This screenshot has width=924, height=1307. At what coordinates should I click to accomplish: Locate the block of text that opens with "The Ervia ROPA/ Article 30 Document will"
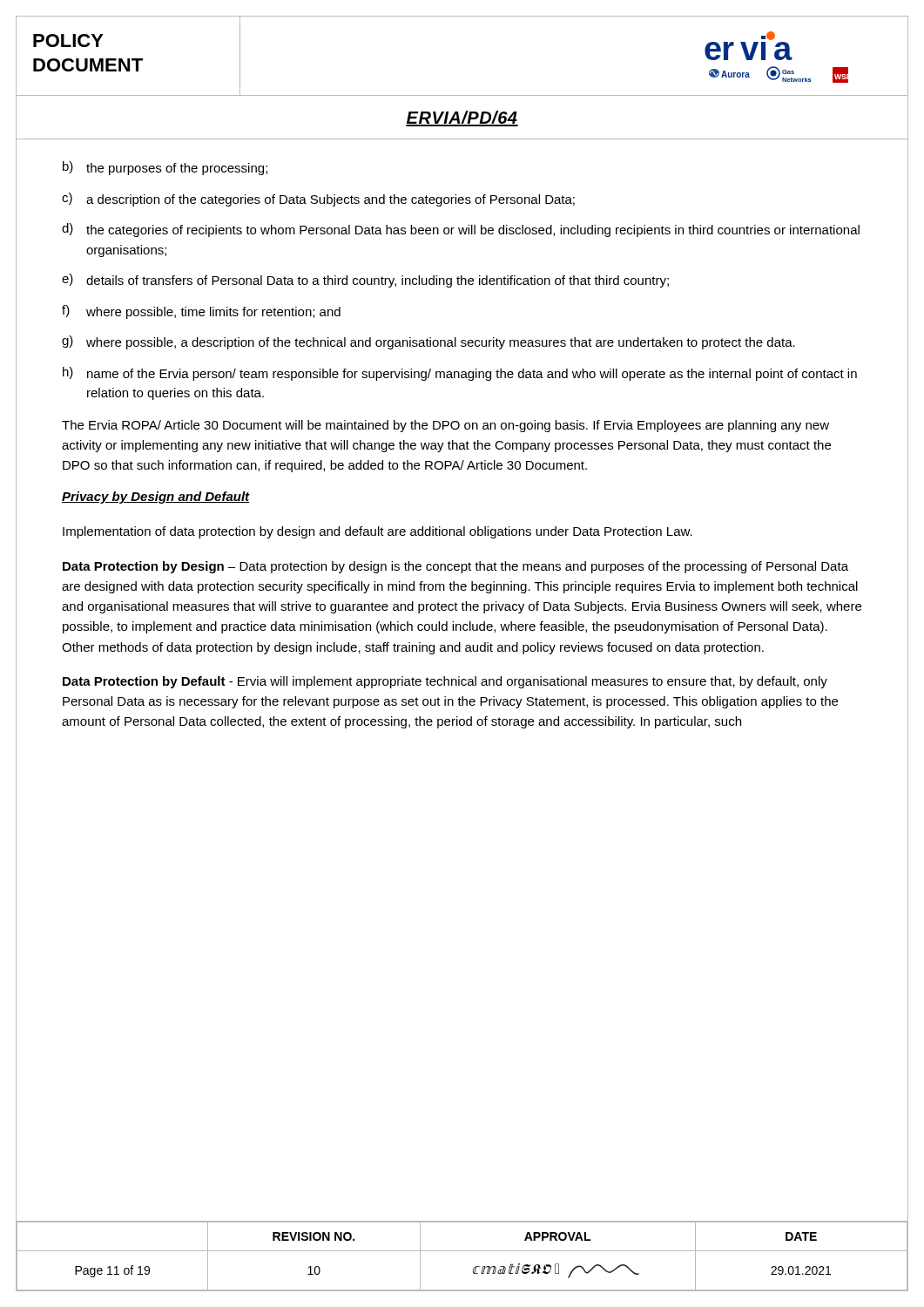click(447, 445)
